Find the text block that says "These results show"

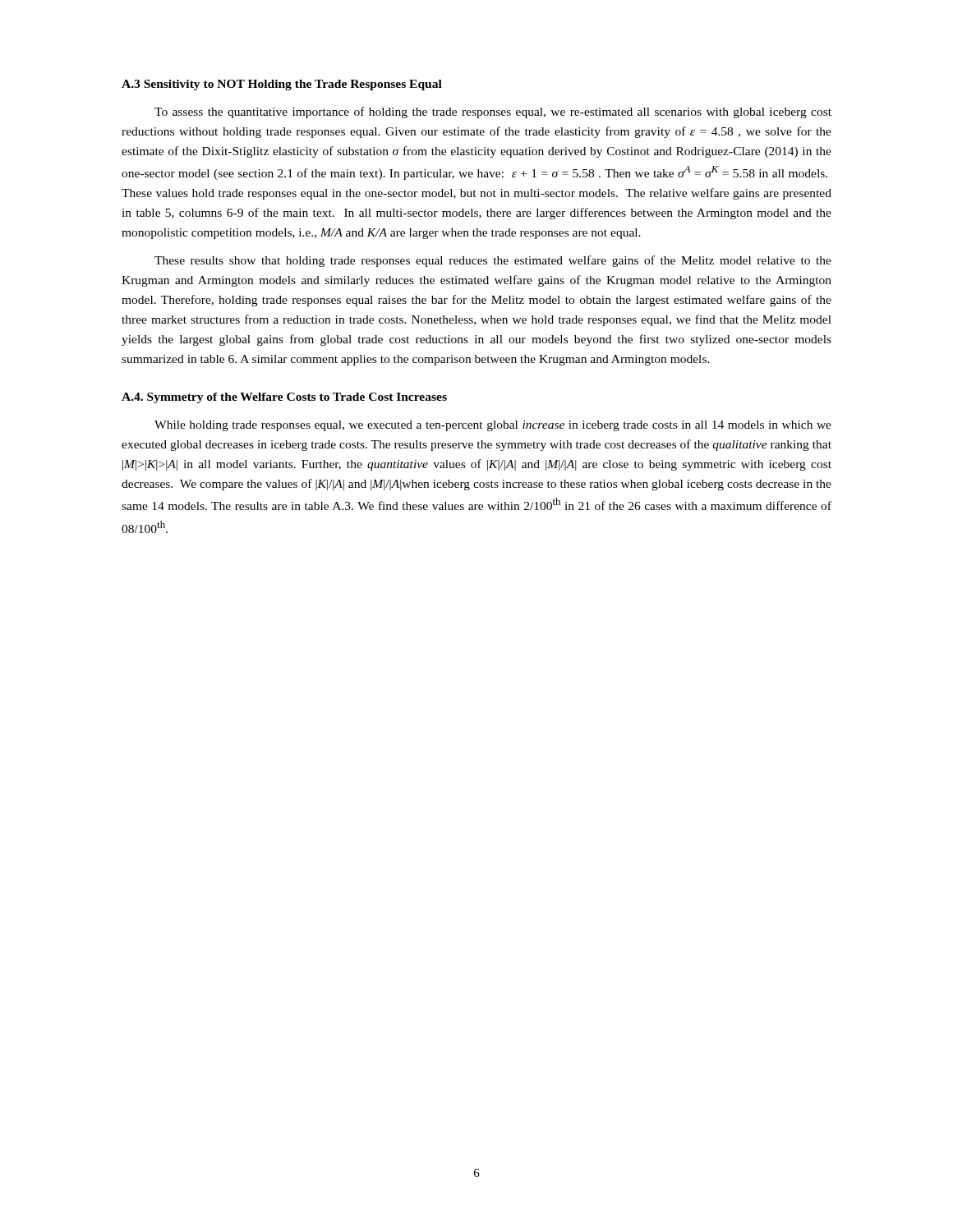(476, 310)
